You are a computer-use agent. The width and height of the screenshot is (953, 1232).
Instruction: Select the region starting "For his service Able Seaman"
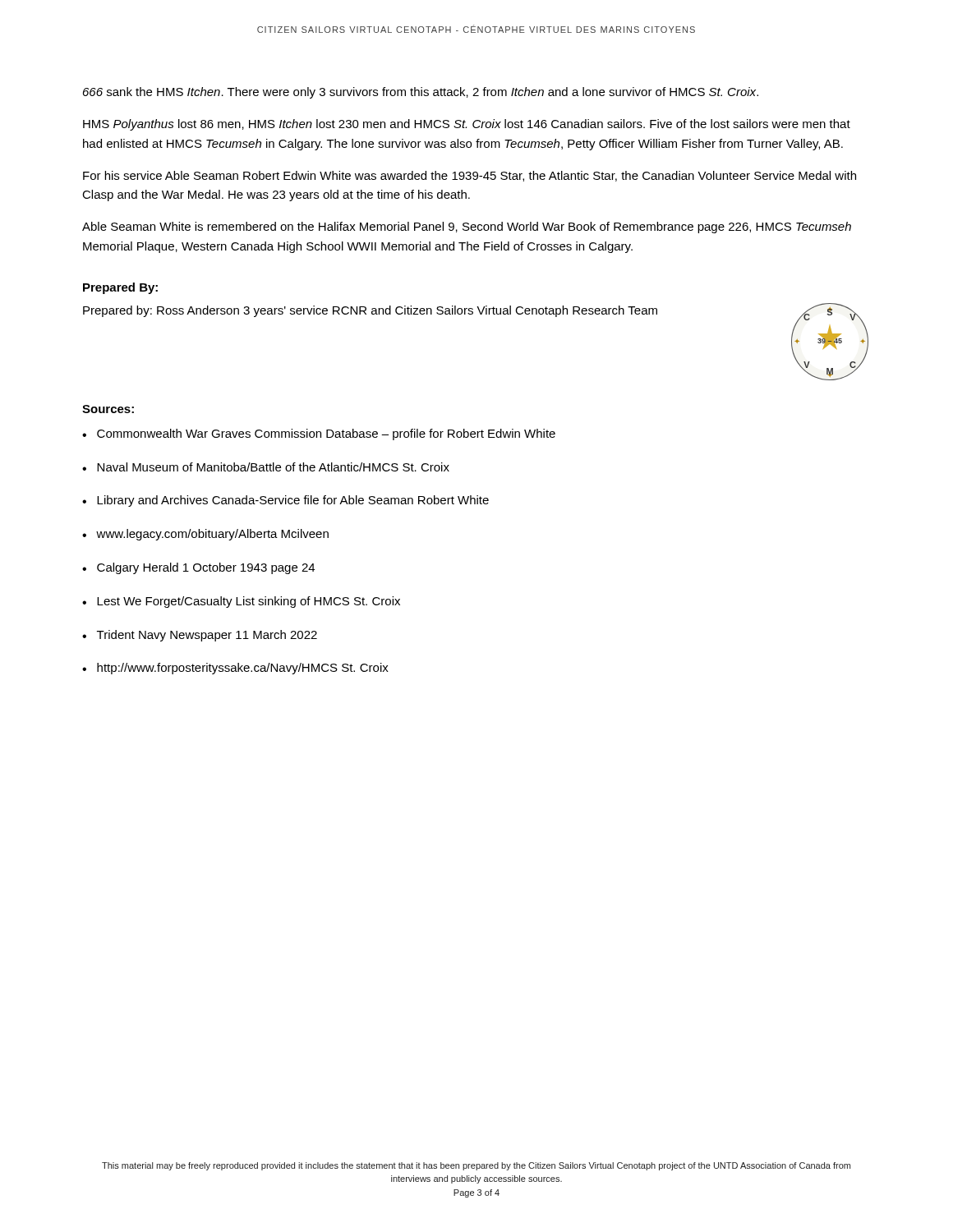470,185
